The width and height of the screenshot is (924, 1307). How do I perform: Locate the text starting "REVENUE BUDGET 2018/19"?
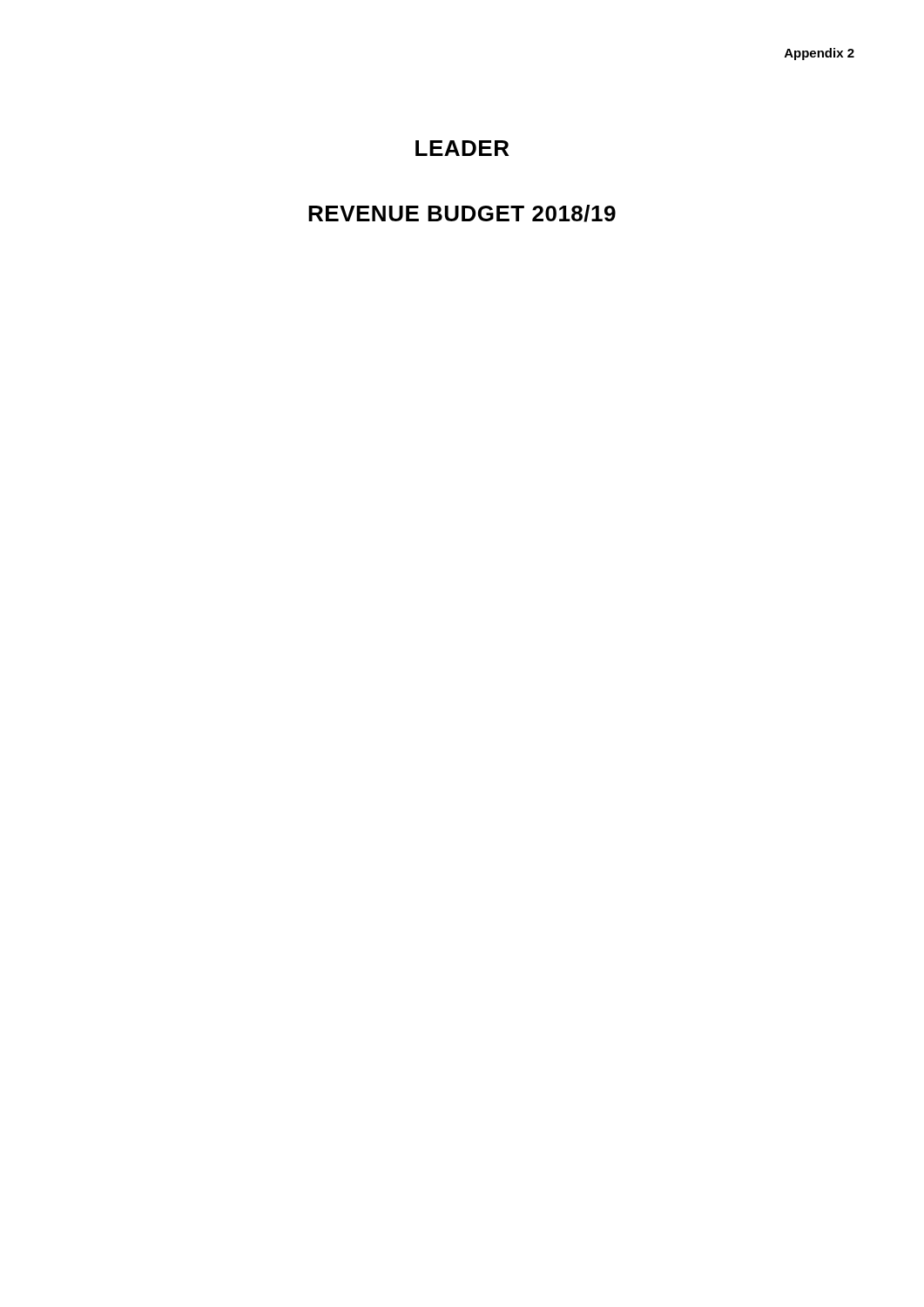coord(462,213)
